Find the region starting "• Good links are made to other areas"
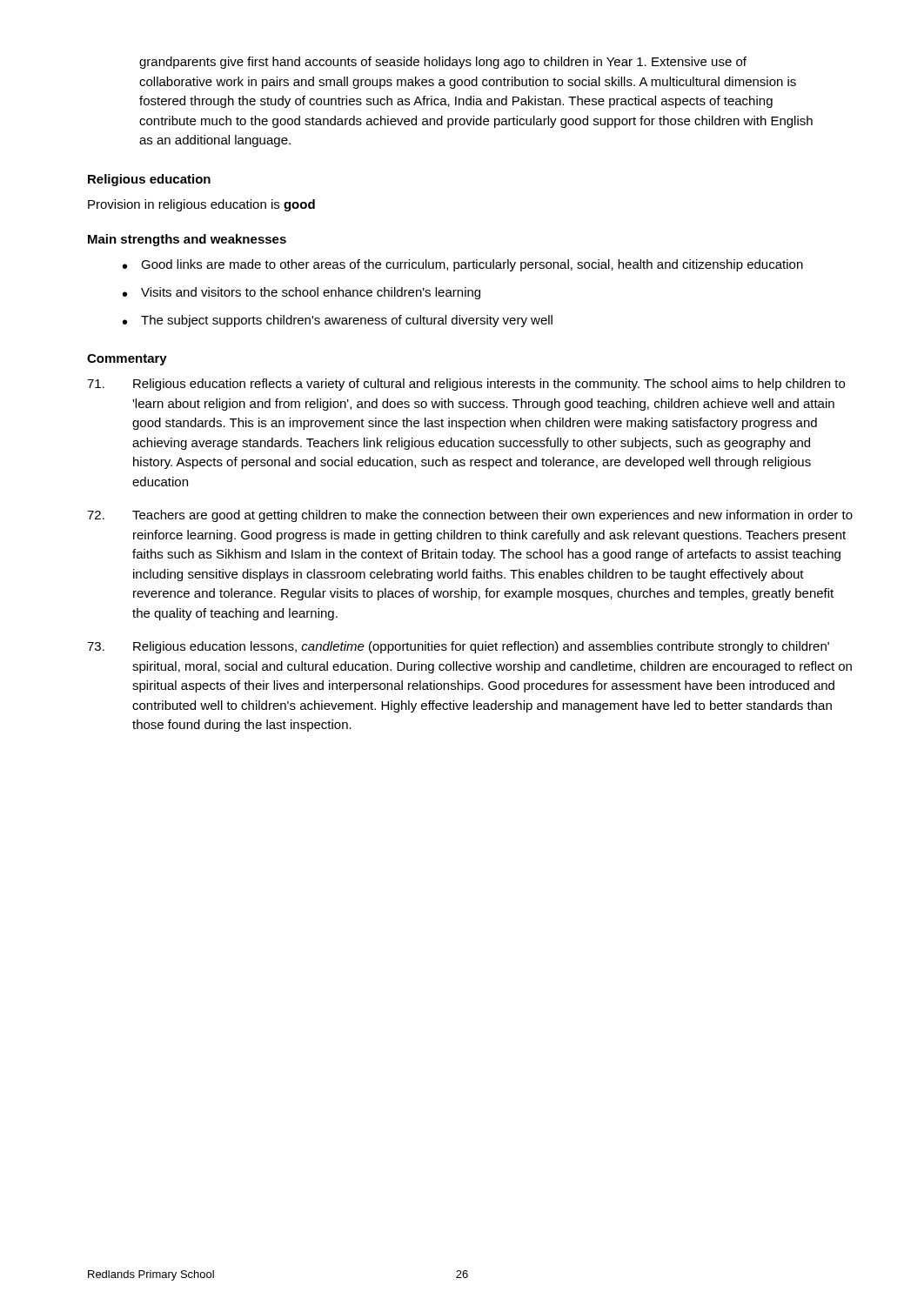The image size is (924, 1305). (x=463, y=266)
